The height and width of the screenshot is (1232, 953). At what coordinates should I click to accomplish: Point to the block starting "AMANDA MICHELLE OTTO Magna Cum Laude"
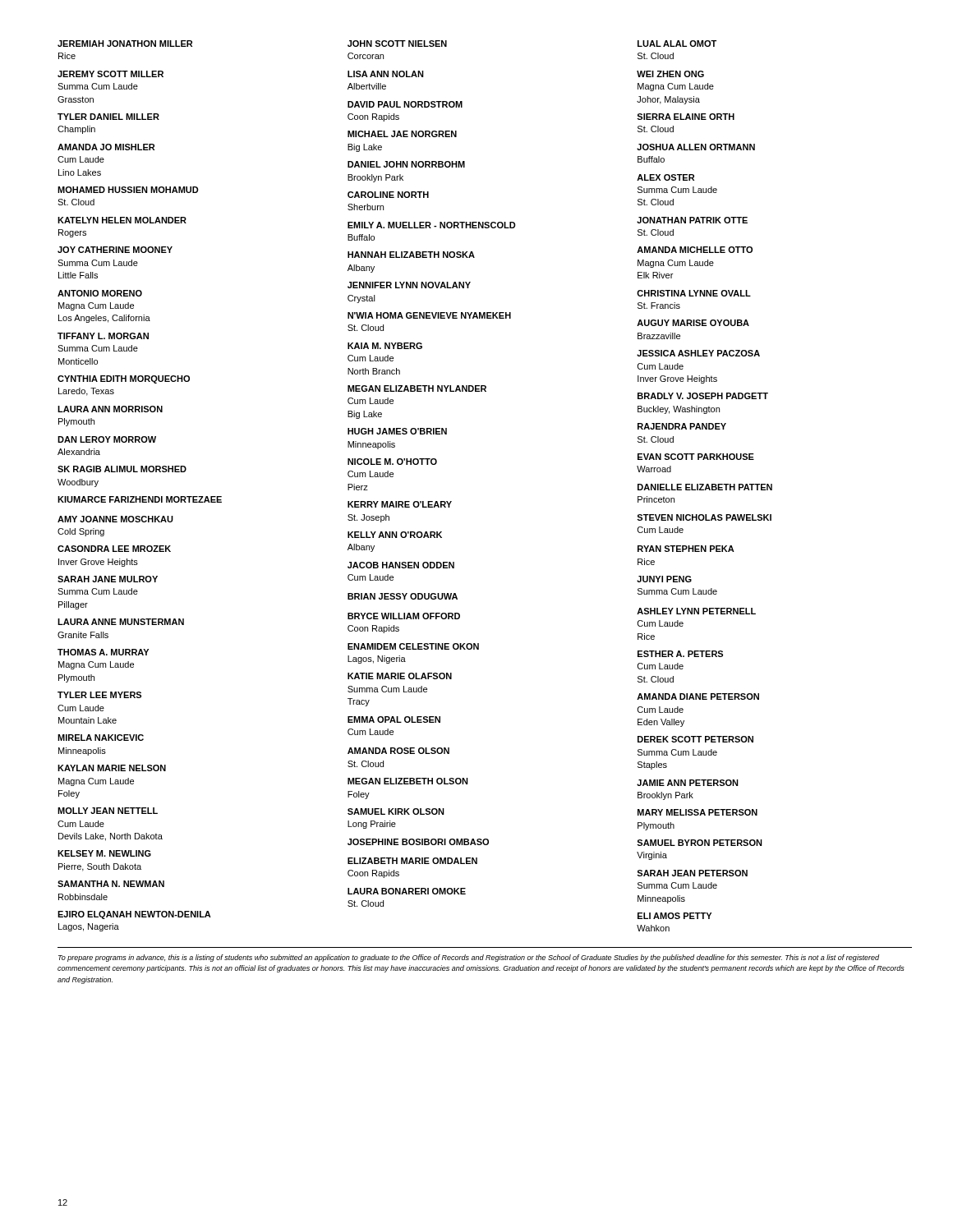point(695,250)
